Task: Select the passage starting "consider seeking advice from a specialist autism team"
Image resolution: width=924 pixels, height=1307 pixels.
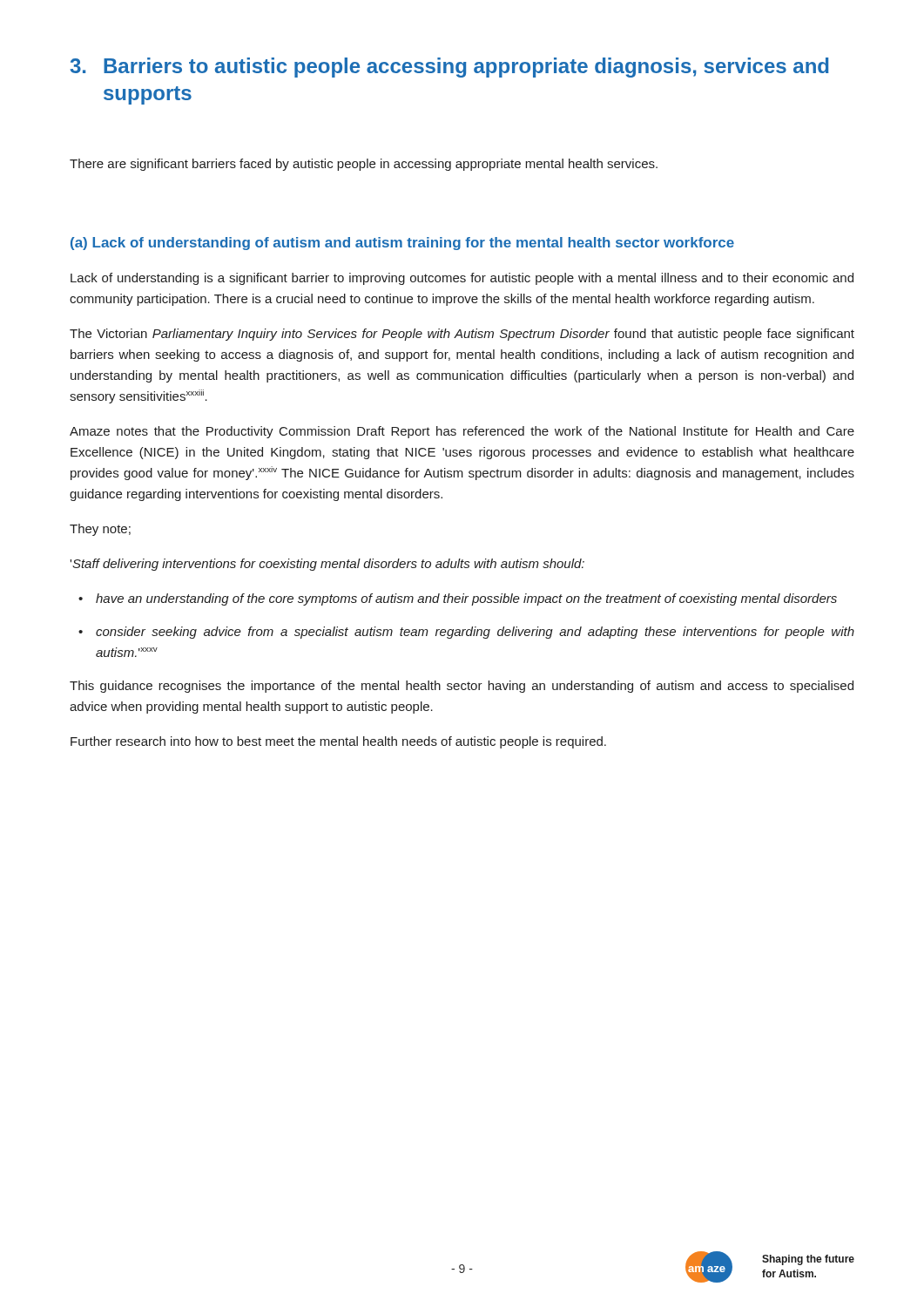Action: pos(475,642)
